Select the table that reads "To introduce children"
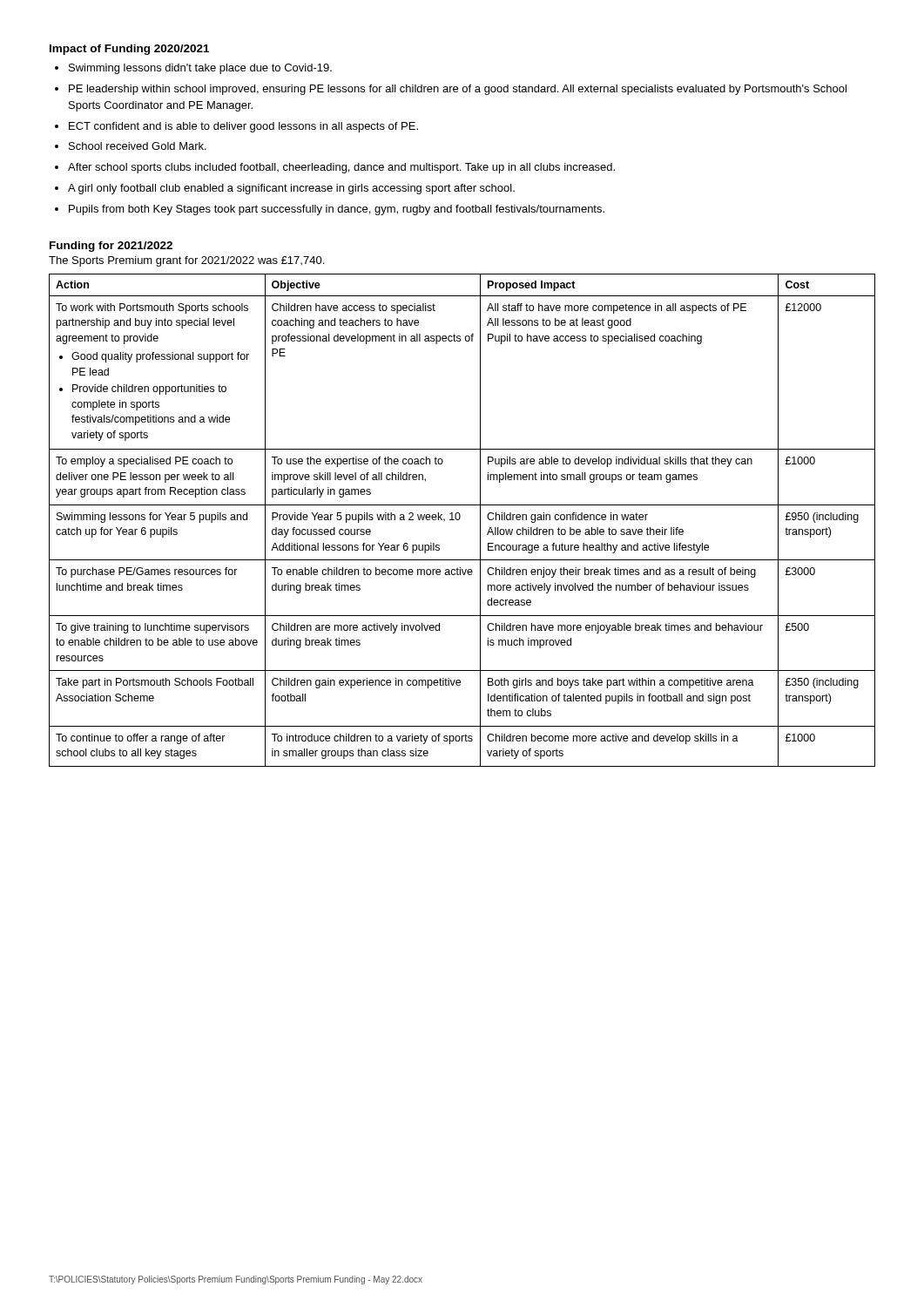 (462, 520)
